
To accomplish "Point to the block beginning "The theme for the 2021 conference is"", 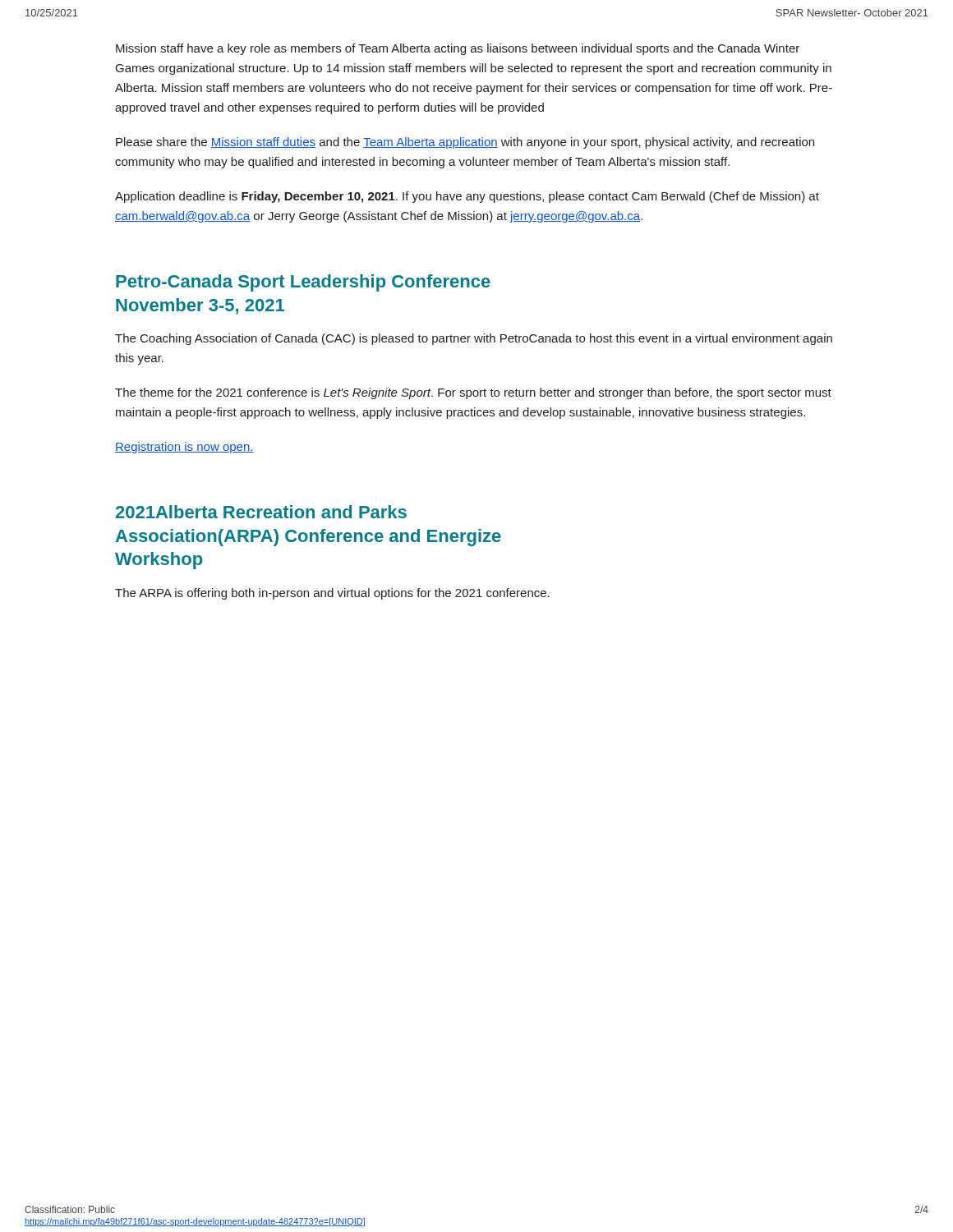I will (473, 402).
